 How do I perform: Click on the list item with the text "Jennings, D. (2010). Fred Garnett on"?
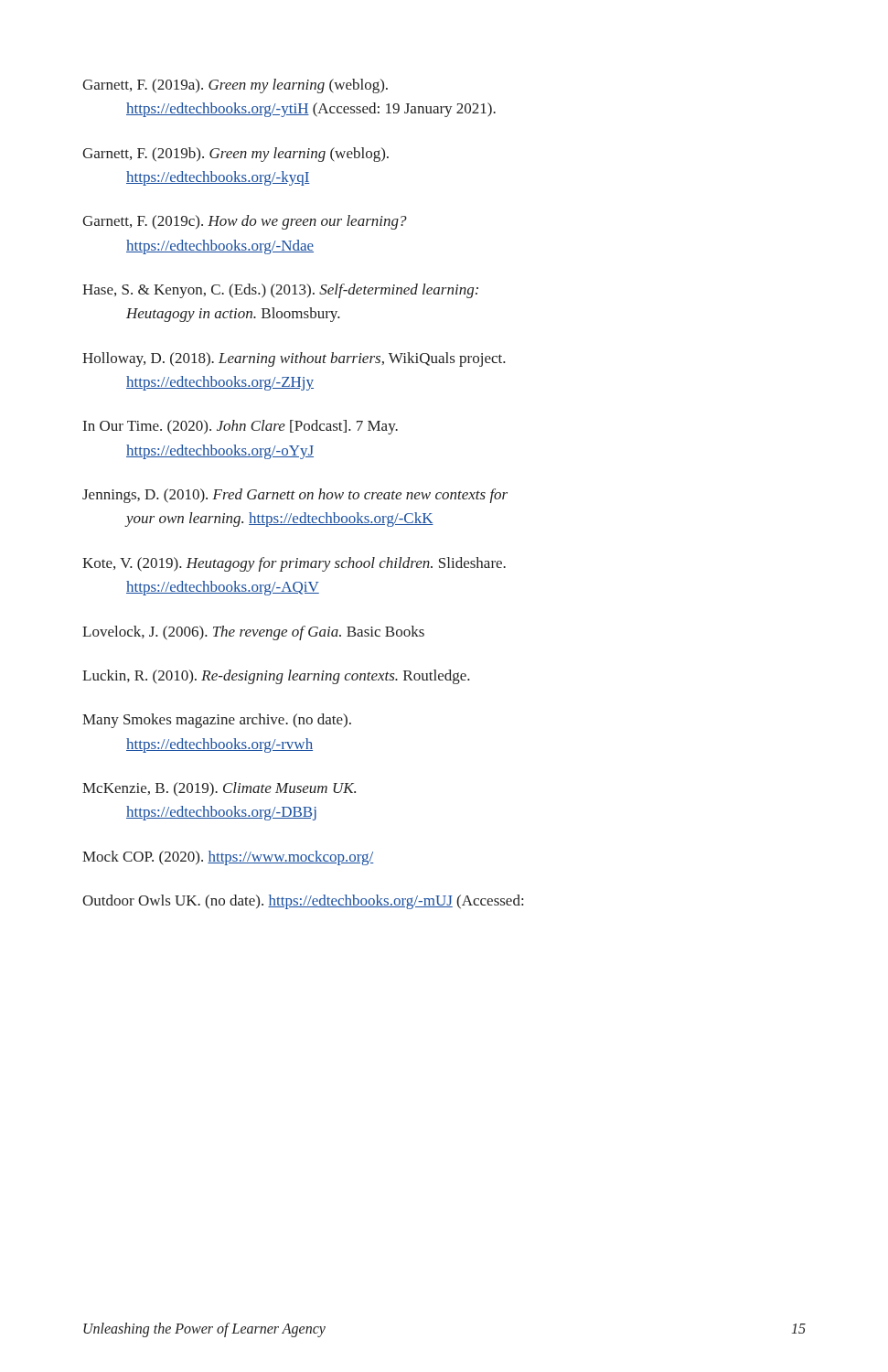click(295, 507)
